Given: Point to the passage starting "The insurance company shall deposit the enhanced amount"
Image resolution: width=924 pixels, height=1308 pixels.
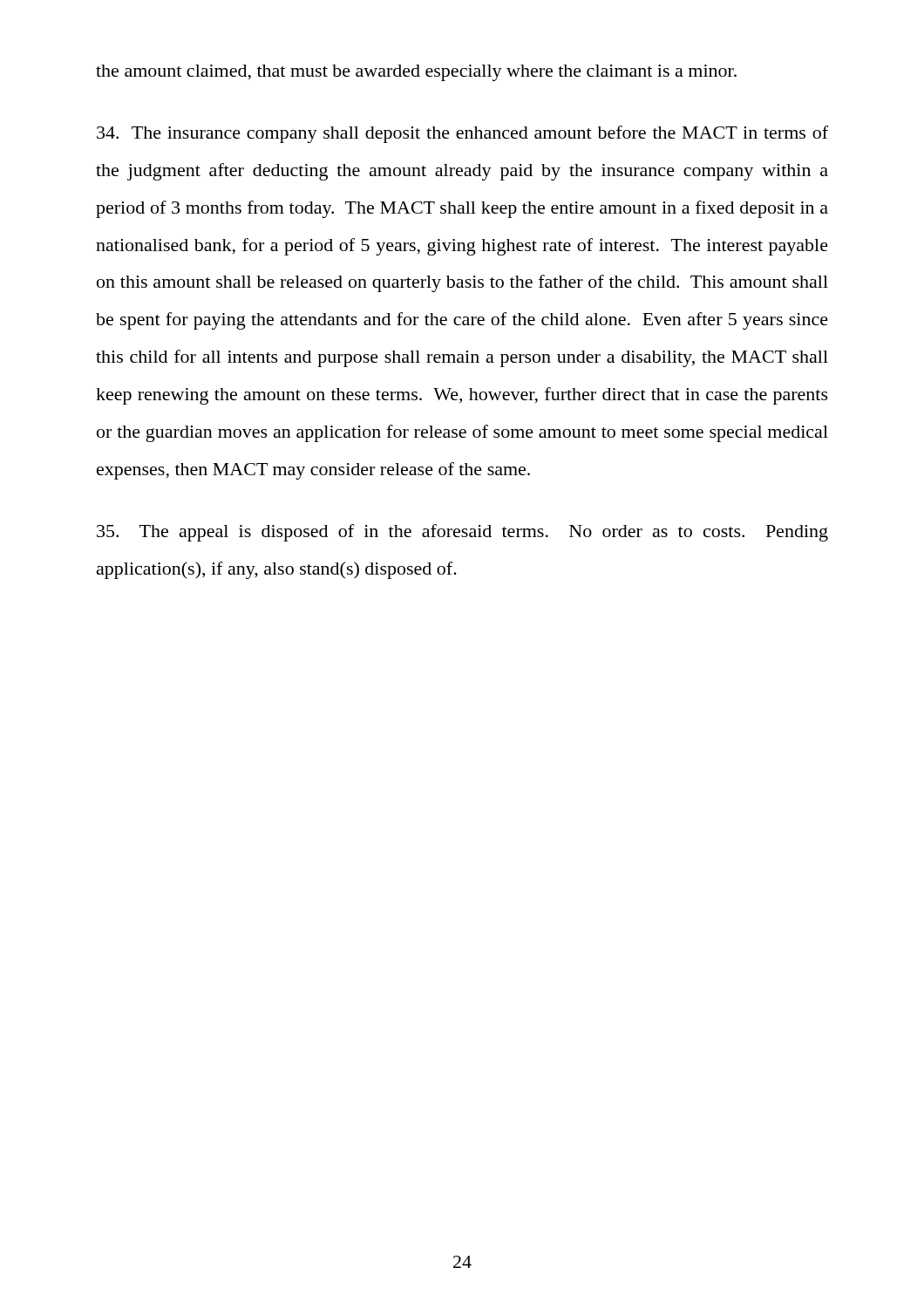Looking at the screenshot, I should pyautogui.click(x=462, y=134).
